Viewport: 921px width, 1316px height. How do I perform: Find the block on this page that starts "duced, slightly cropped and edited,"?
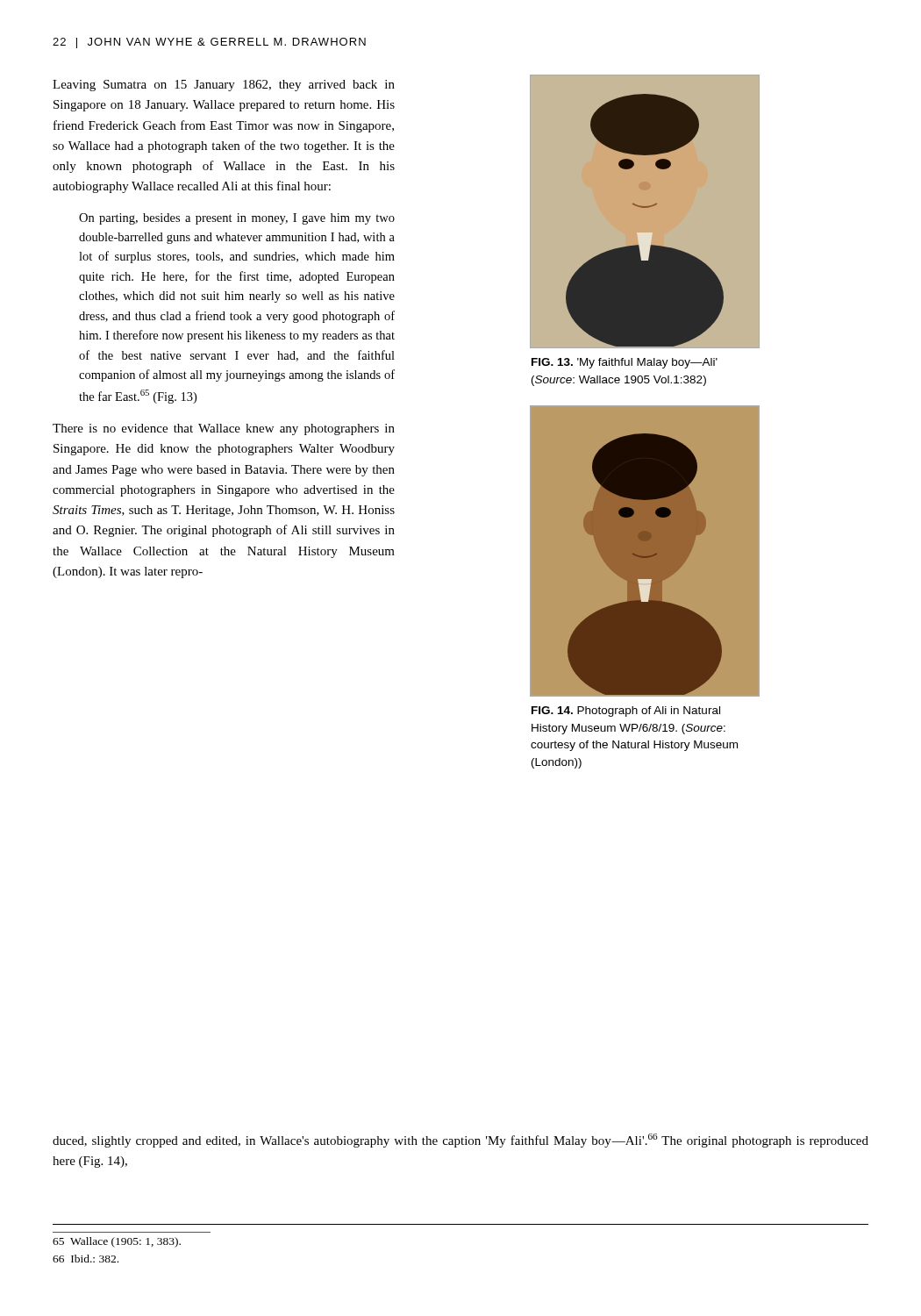coord(460,1149)
